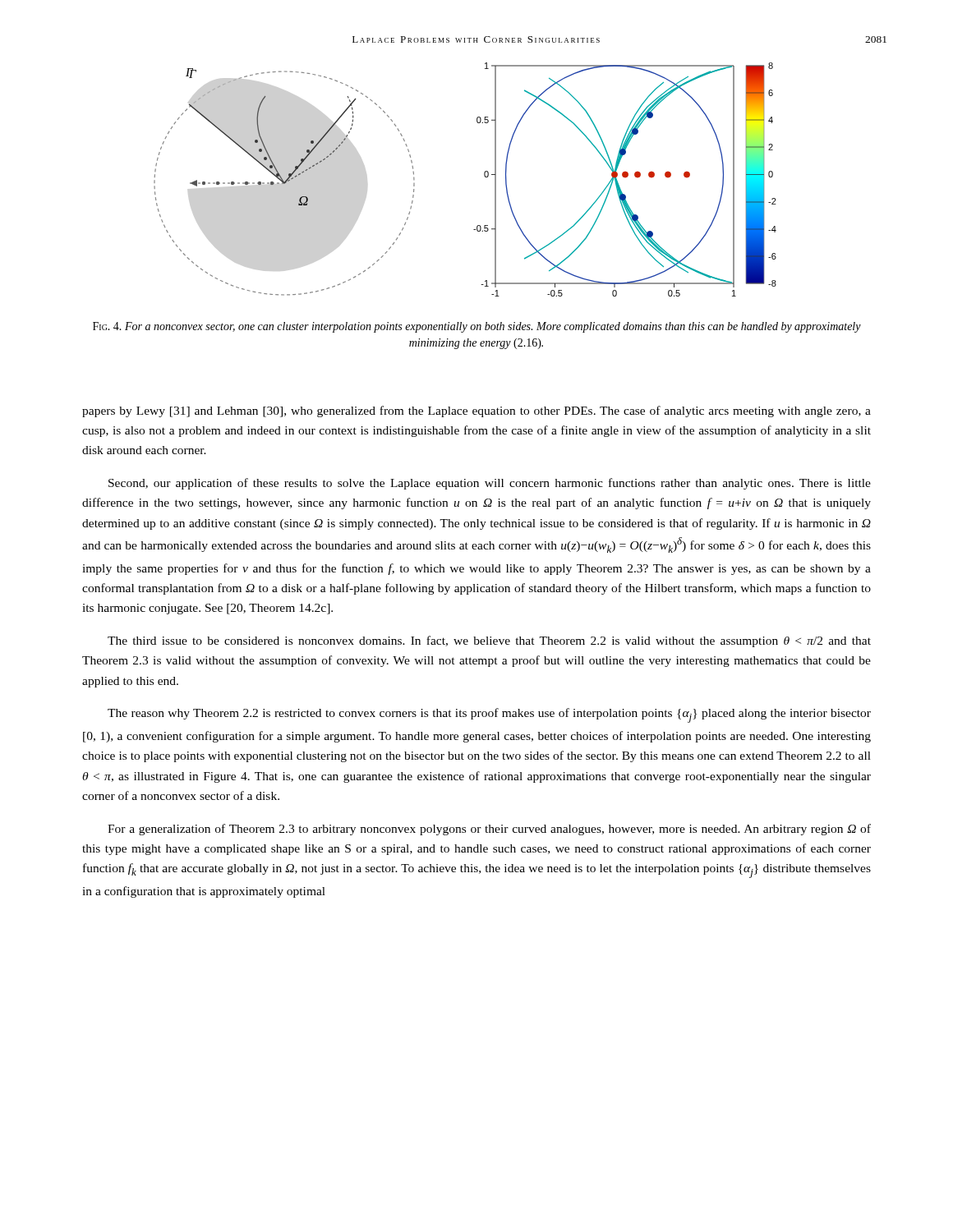Image resolution: width=953 pixels, height=1232 pixels.
Task: Point to the block beginning "For a generalization of Theorem 2.3"
Action: 476,860
